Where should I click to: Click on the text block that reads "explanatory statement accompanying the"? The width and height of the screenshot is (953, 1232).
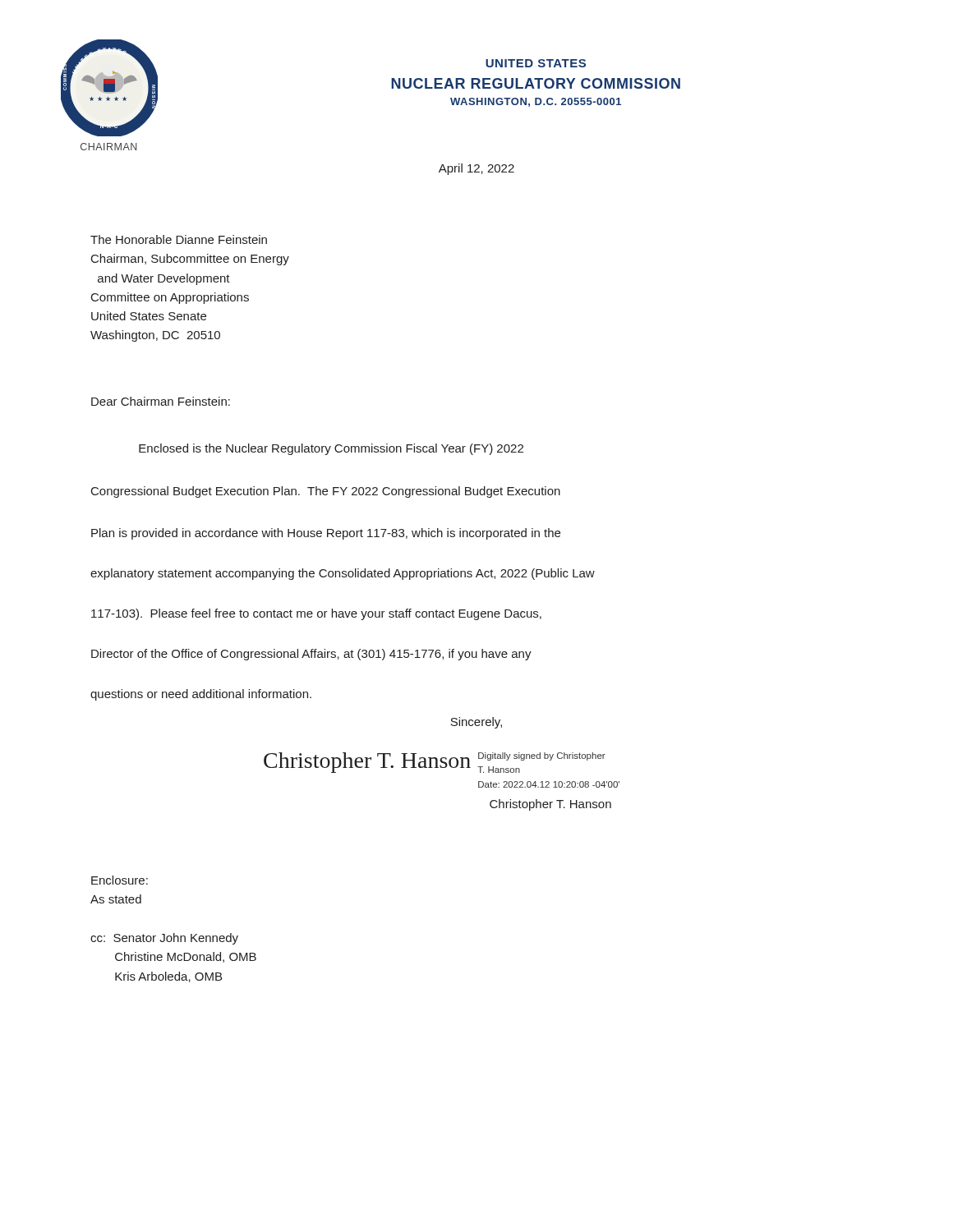pos(342,573)
